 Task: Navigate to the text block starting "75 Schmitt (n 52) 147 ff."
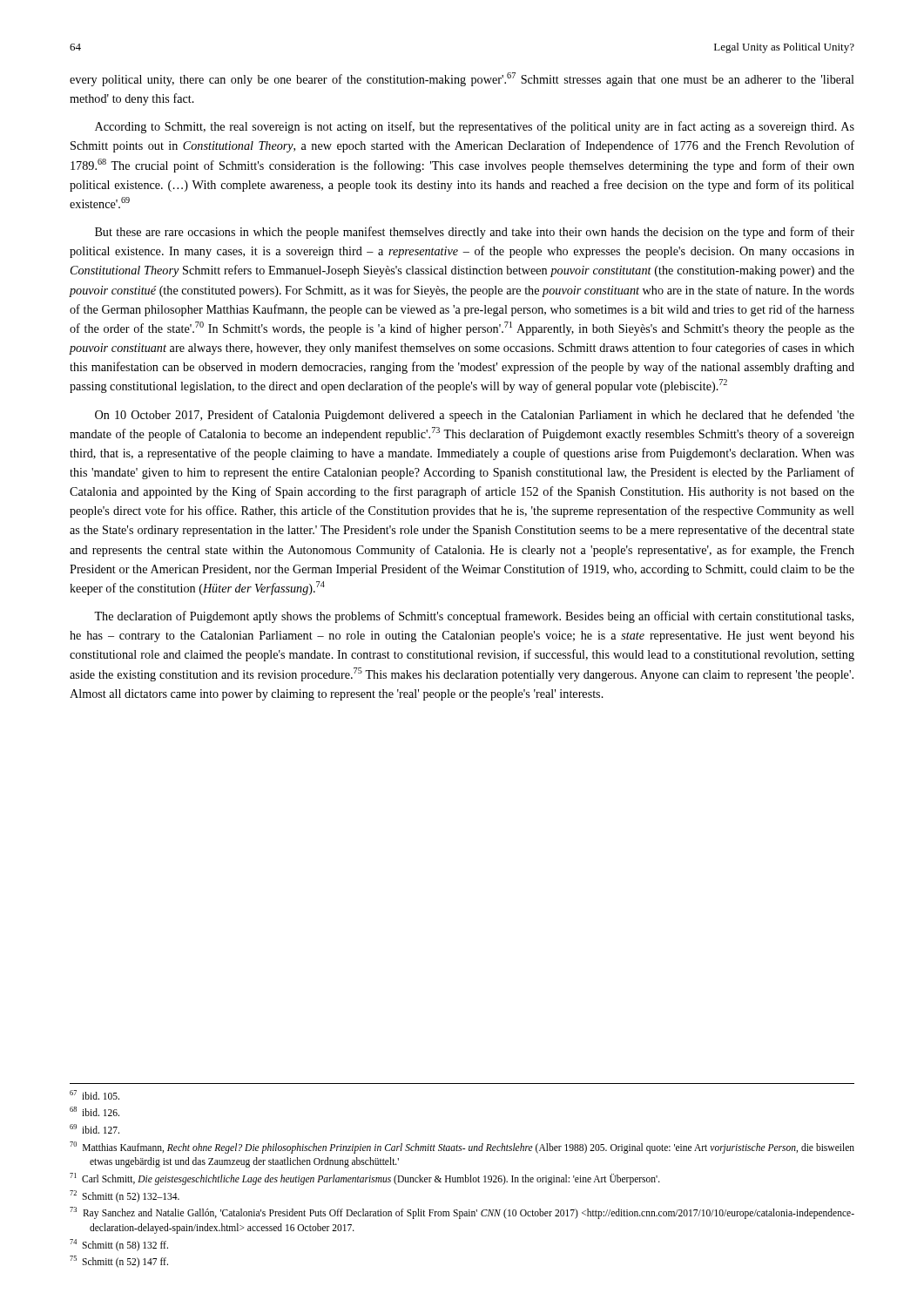(119, 1261)
